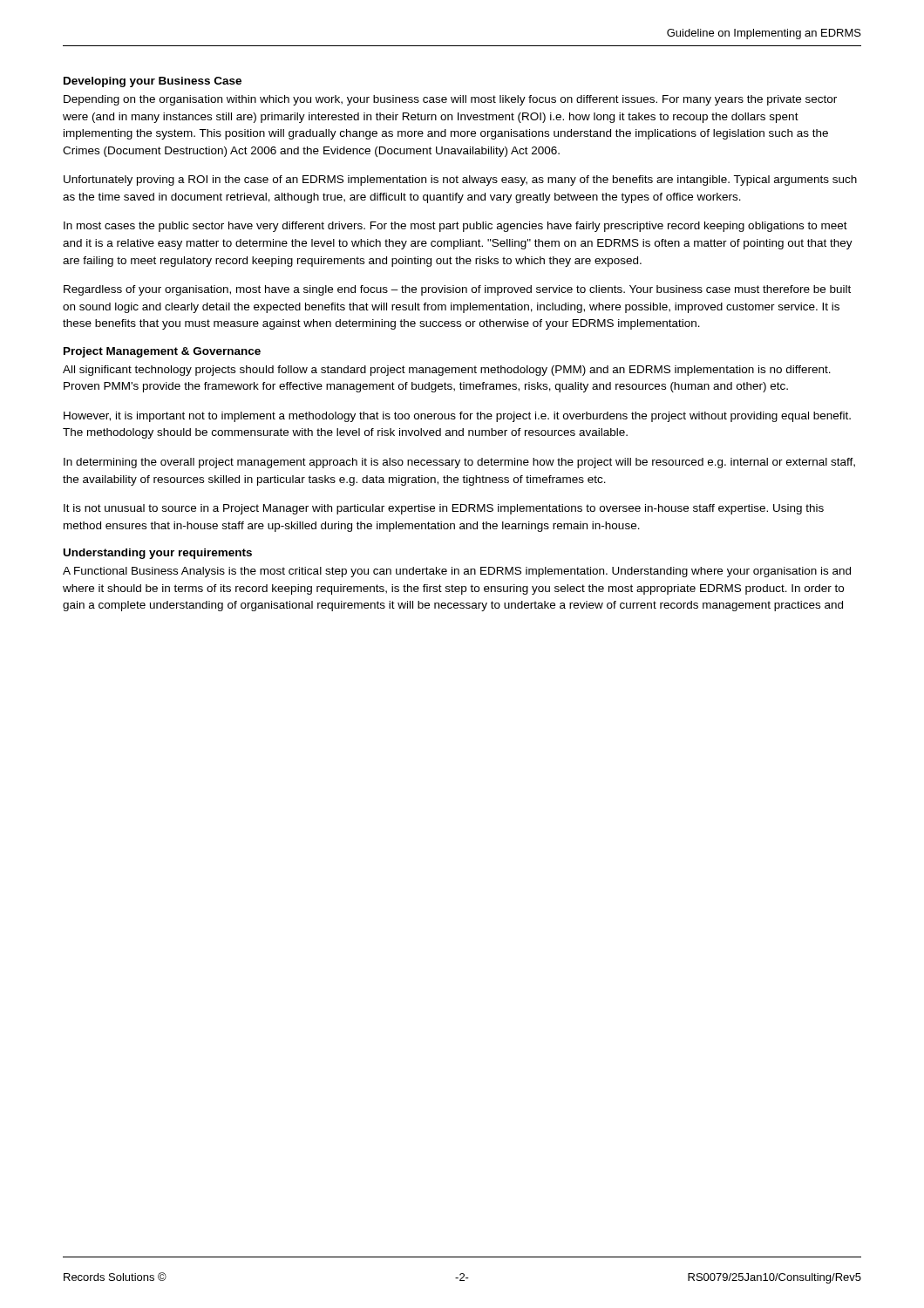The height and width of the screenshot is (1308, 924).
Task: Locate the text starting "In most cases the public sector have"
Action: coord(457,243)
